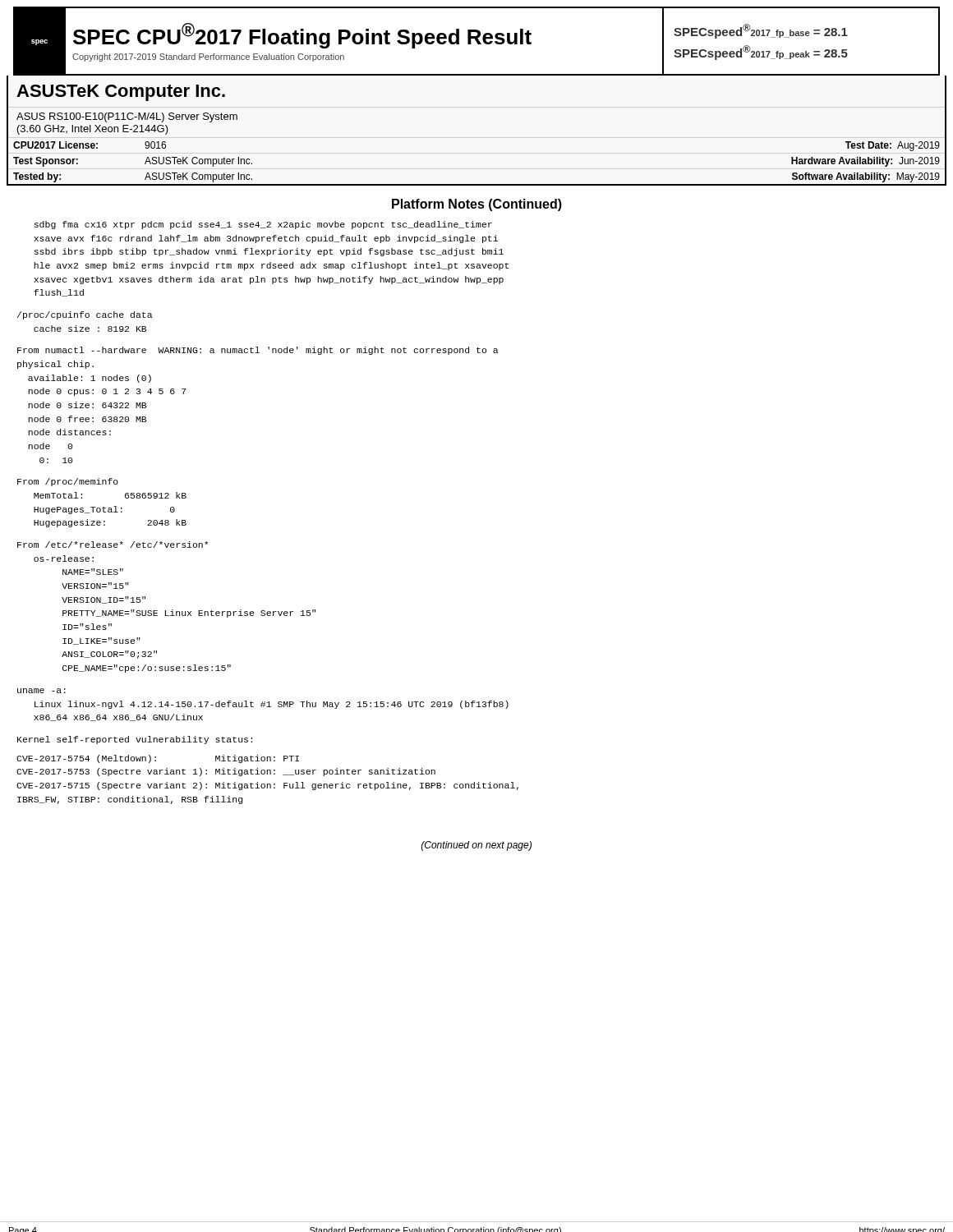
Task: Select the block starting "(Continued on next"
Action: [476, 845]
